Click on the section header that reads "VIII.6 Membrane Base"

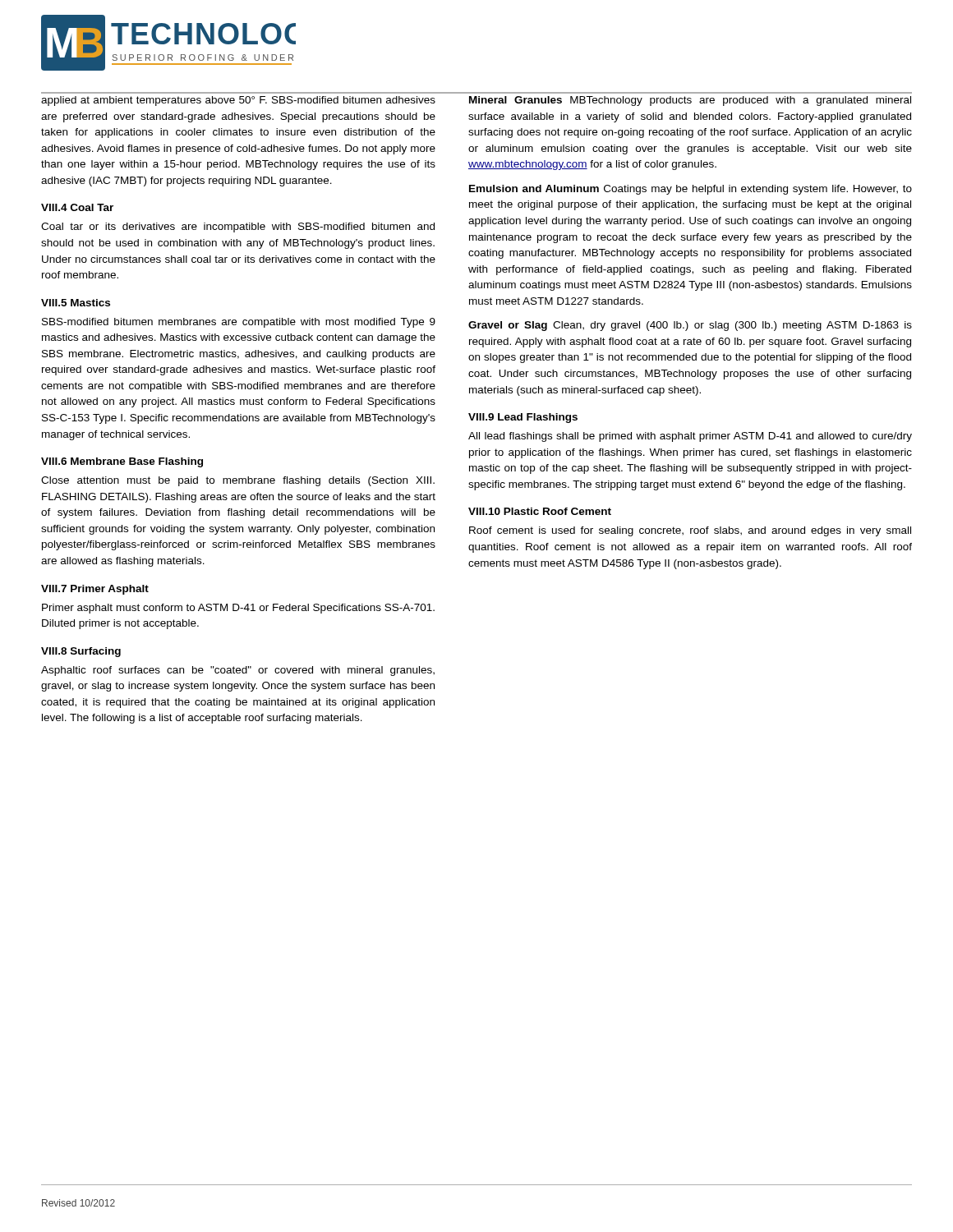tap(122, 461)
